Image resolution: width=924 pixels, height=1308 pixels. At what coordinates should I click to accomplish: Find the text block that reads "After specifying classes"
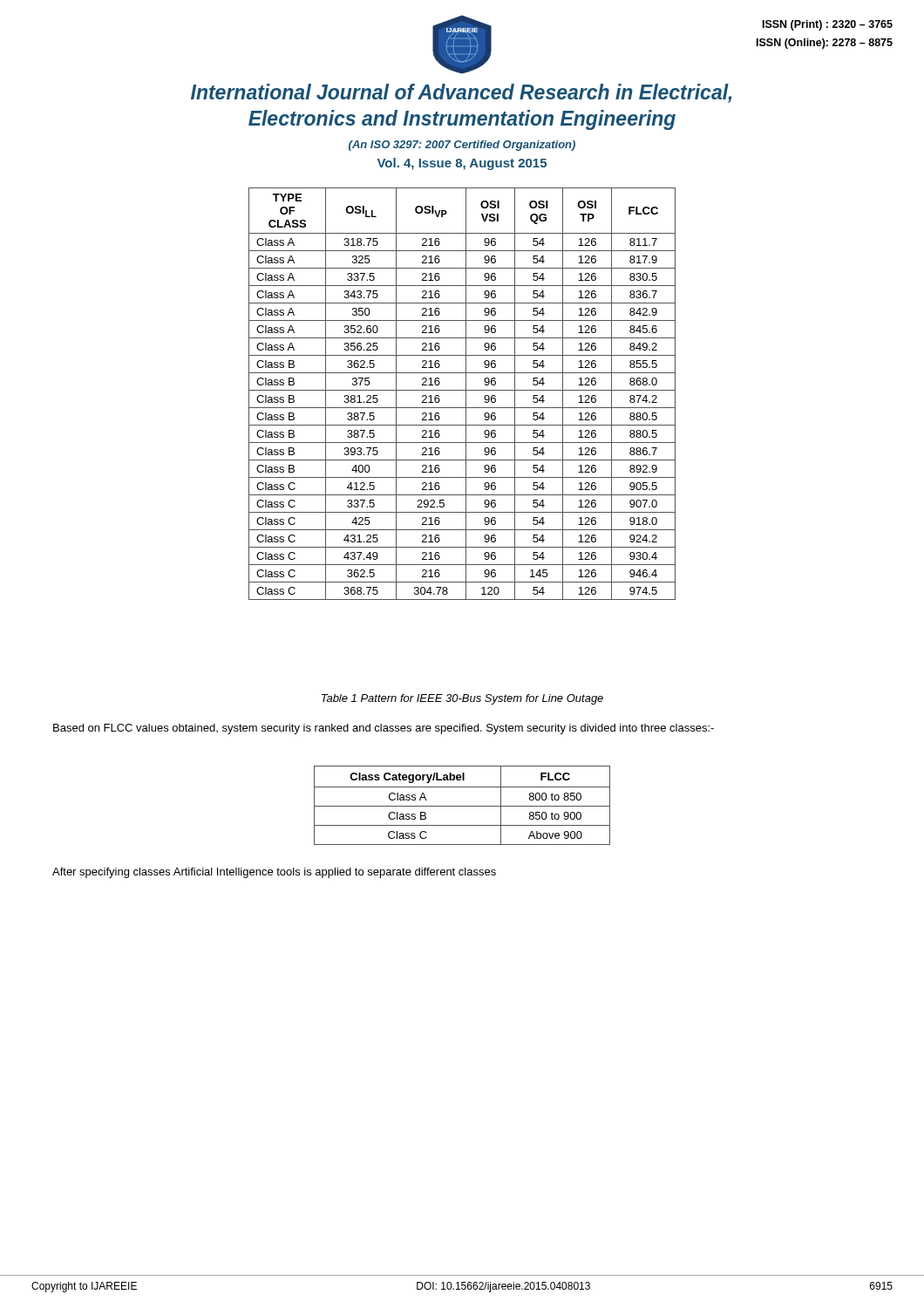pos(274,872)
